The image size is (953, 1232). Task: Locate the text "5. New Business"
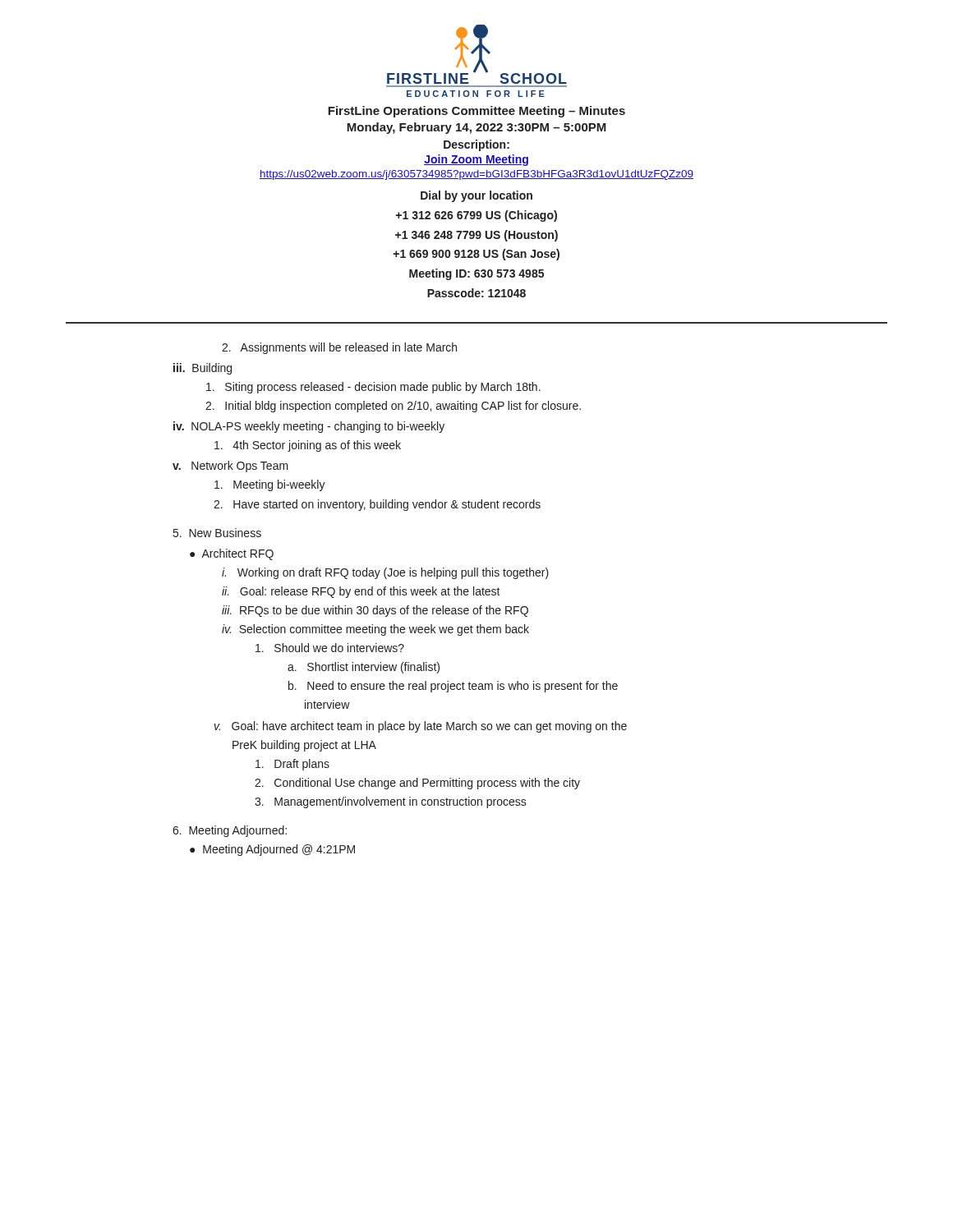[217, 533]
